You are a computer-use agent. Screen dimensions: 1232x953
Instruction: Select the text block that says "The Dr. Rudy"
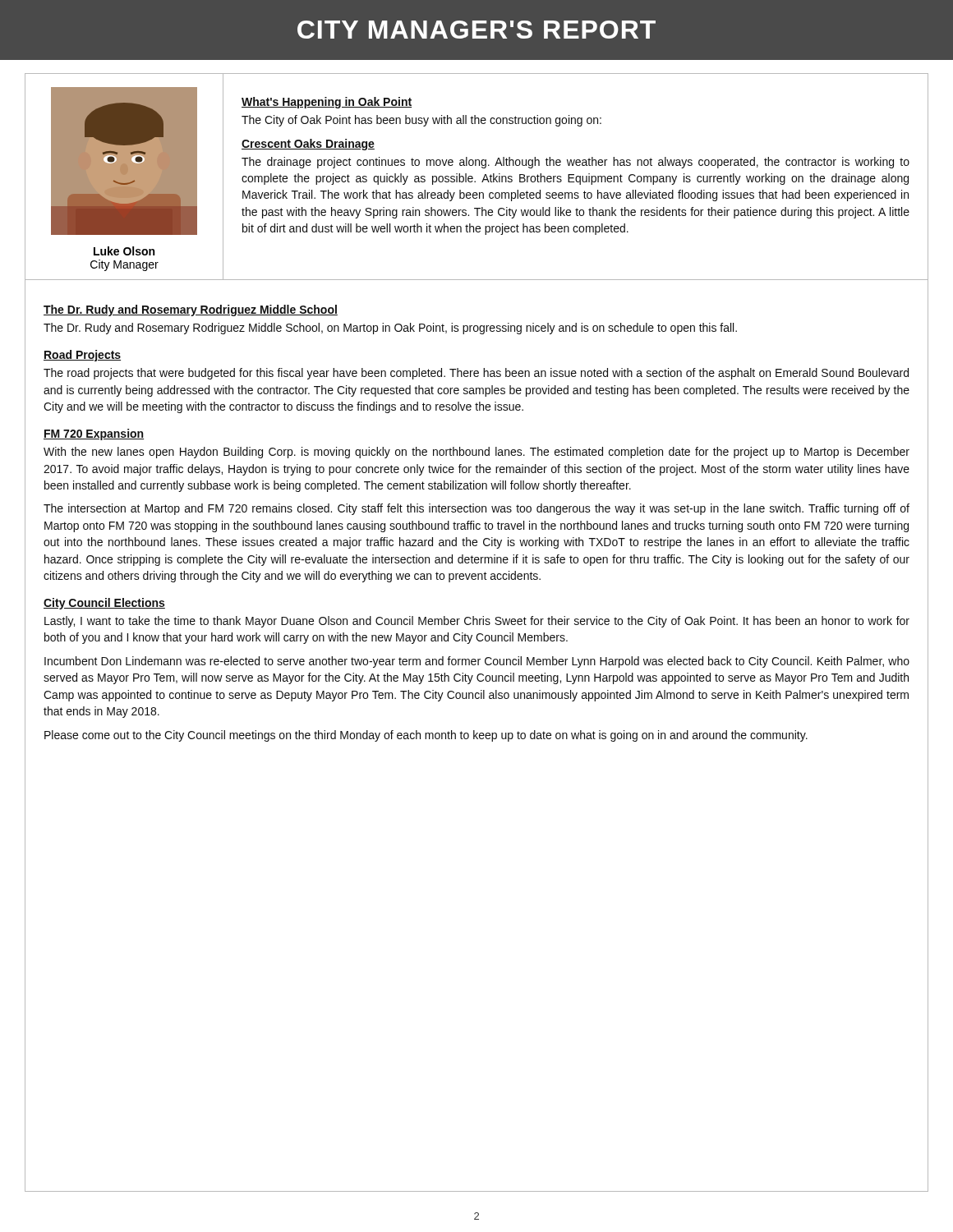(391, 328)
